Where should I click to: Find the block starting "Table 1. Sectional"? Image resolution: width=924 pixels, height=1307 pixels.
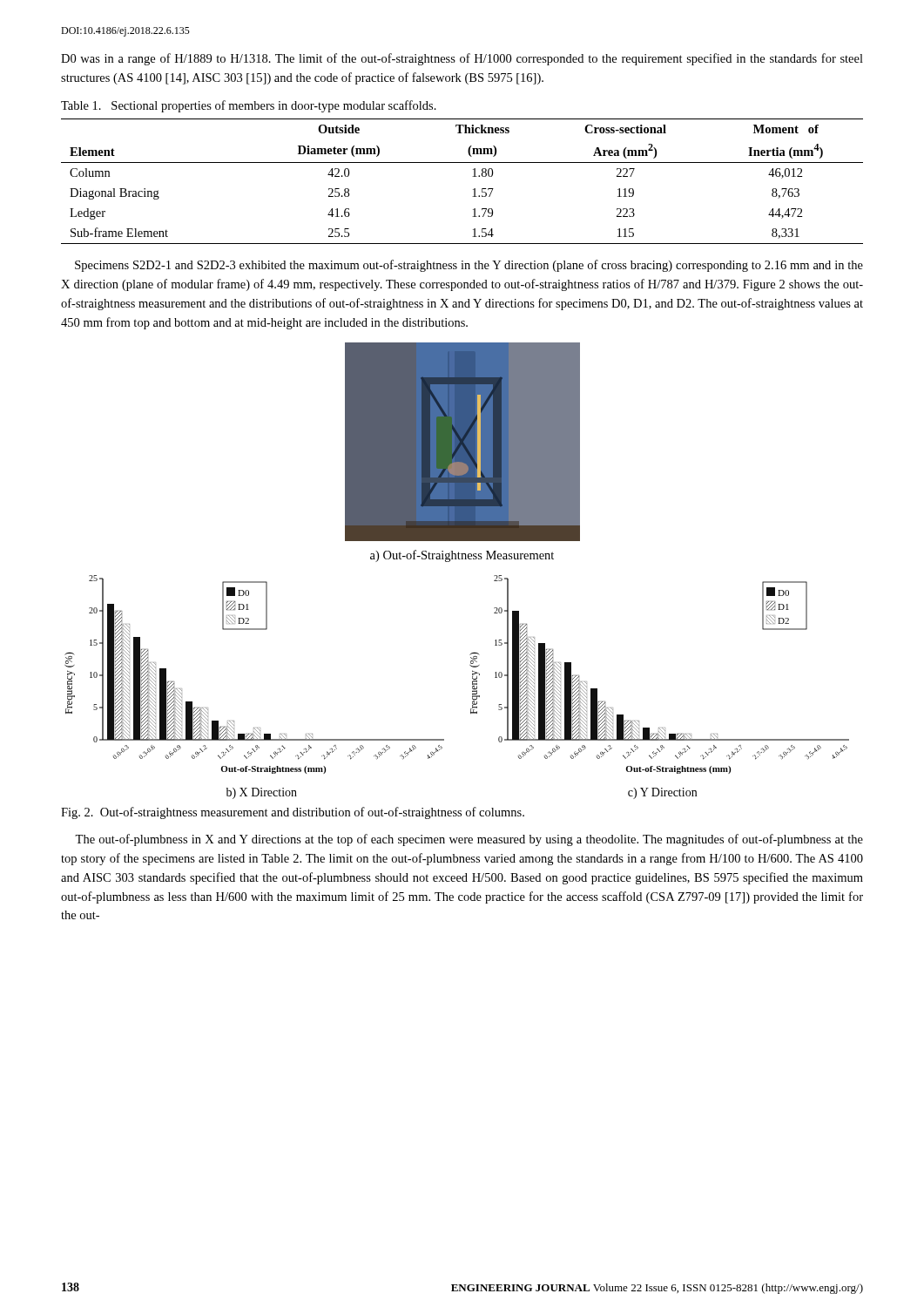[x=249, y=105]
